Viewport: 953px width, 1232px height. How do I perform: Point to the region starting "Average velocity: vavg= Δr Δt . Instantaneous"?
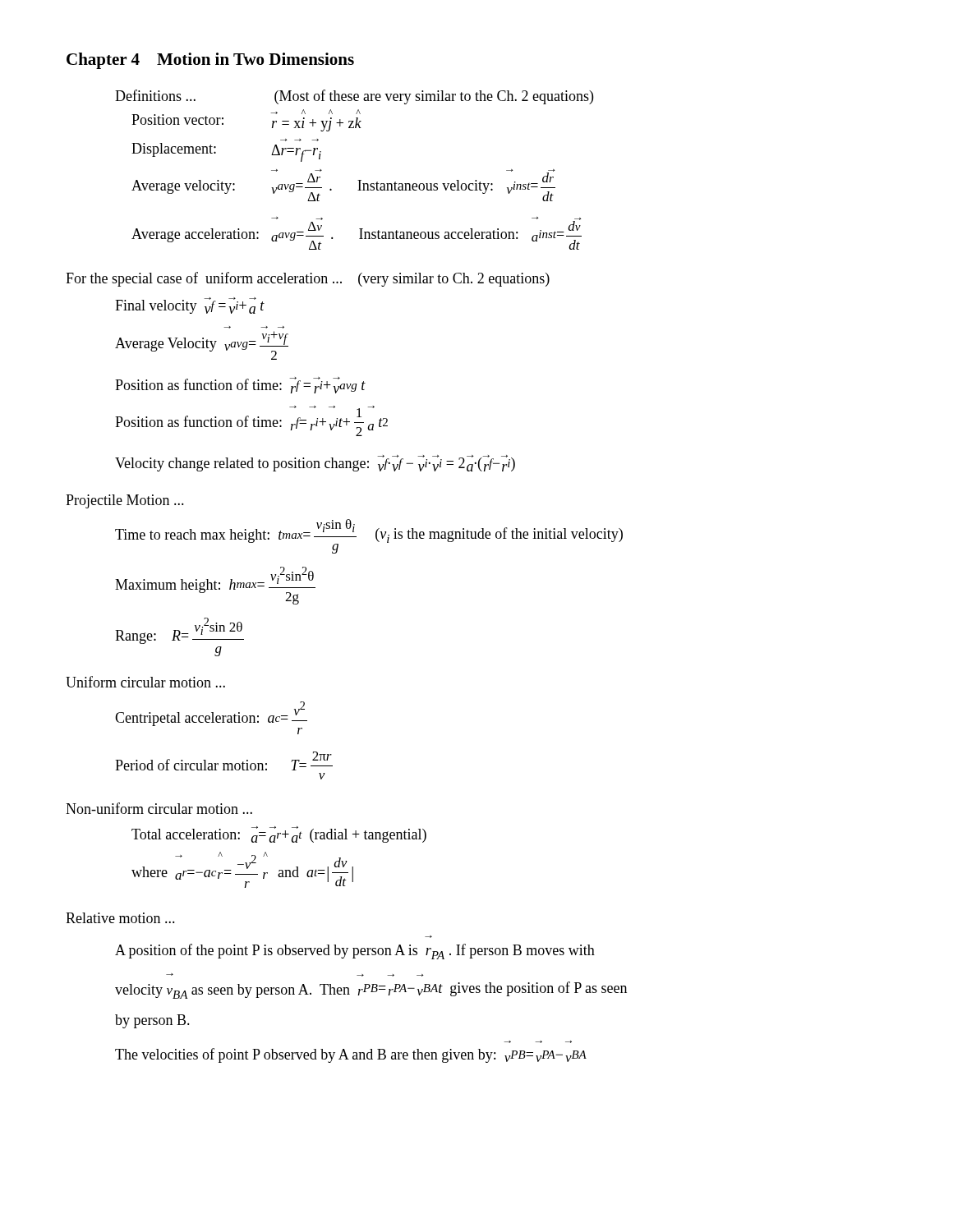pyautogui.click(x=344, y=186)
